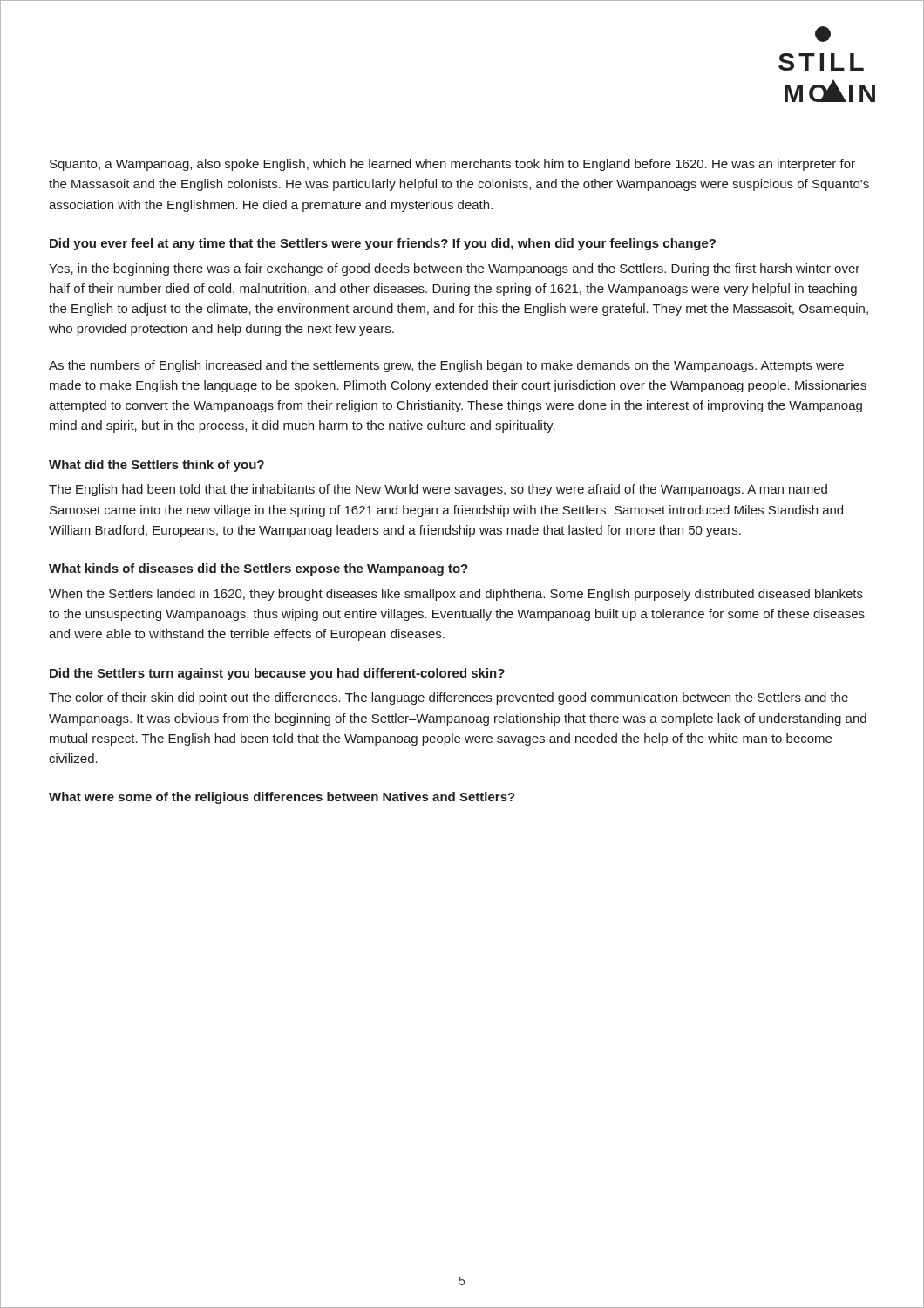
Task: Click on the region starting "The English had"
Action: [446, 509]
